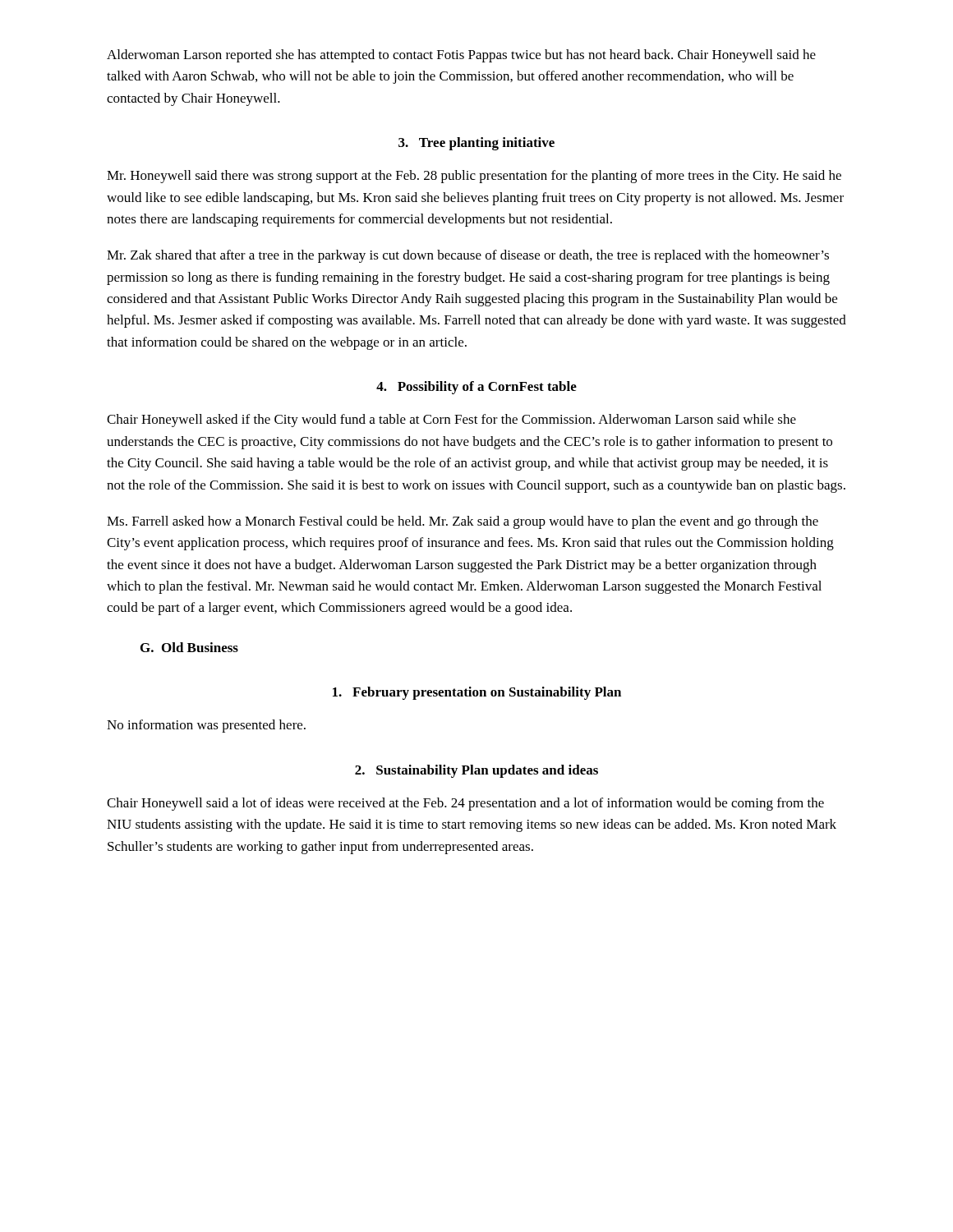The image size is (953, 1232).
Task: Select the section header containing "4. Possibility of a CornFest table"
Action: click(476, 387)
